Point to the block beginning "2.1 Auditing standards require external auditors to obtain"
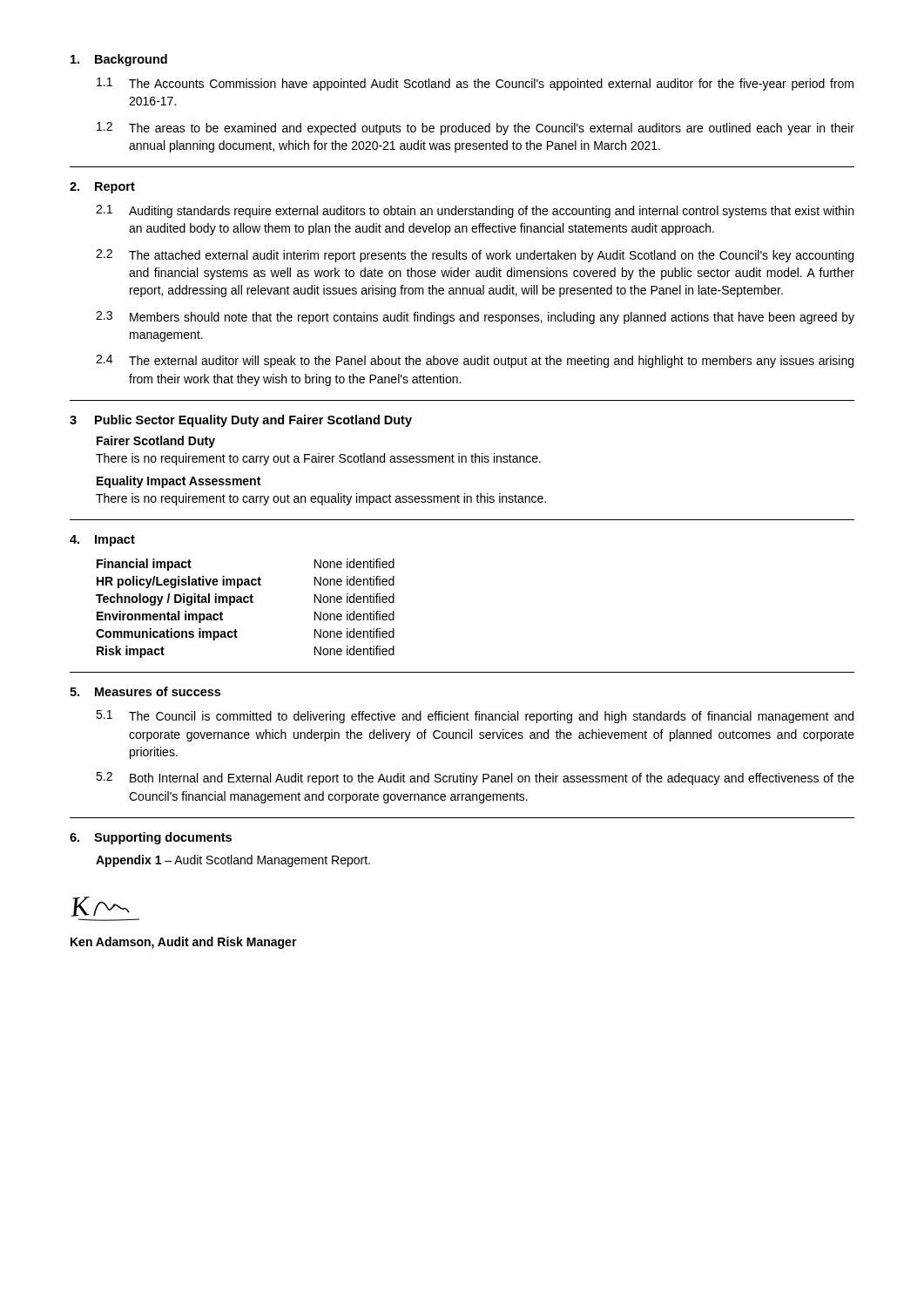The image size is (924, 1307). (475, 220)
